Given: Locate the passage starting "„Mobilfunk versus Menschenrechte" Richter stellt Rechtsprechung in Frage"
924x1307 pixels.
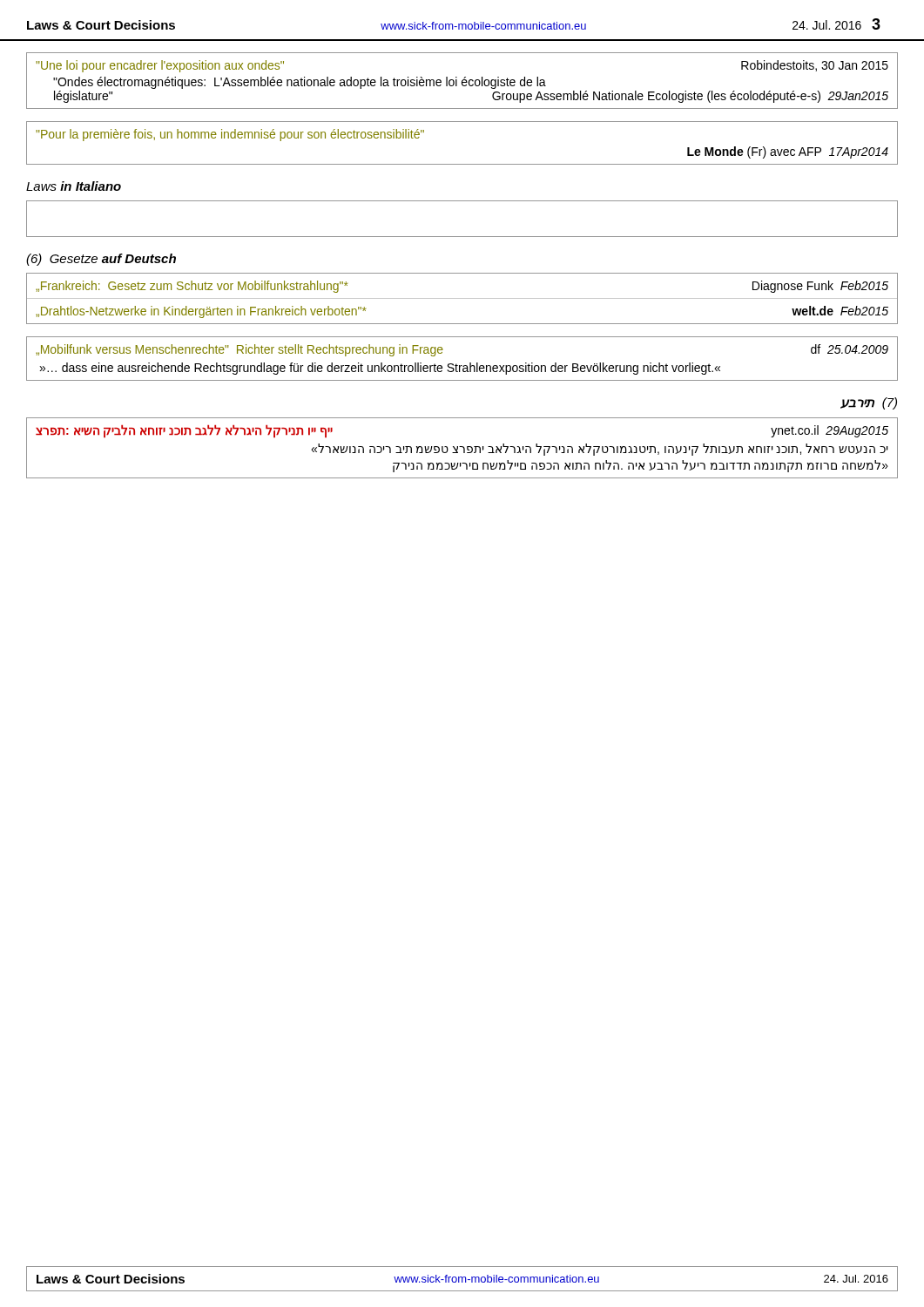Looking at the screenshot, I should pyautogui.click(x=462, y=359).
